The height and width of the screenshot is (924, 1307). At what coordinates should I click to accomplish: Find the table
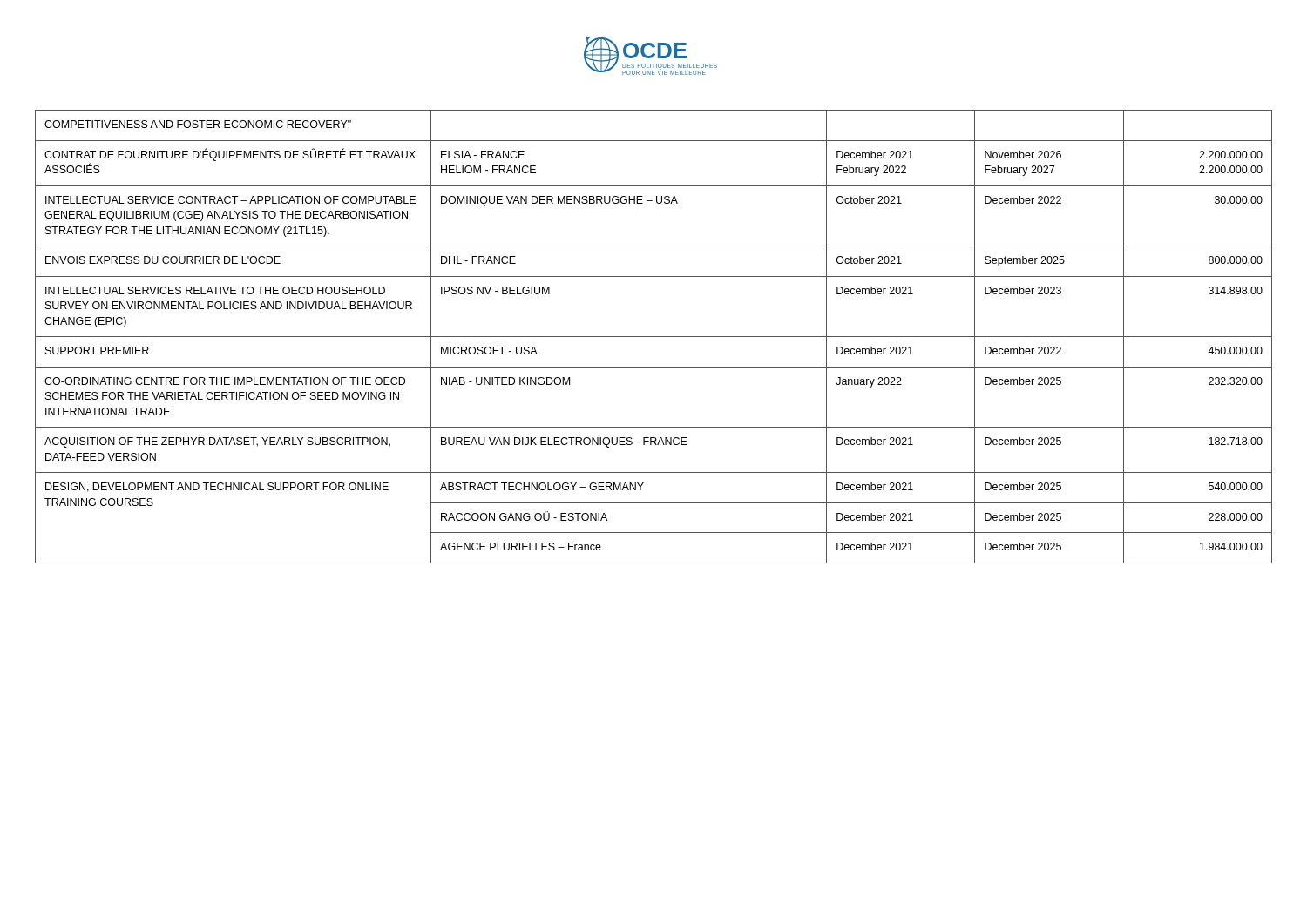coord(654,336)
